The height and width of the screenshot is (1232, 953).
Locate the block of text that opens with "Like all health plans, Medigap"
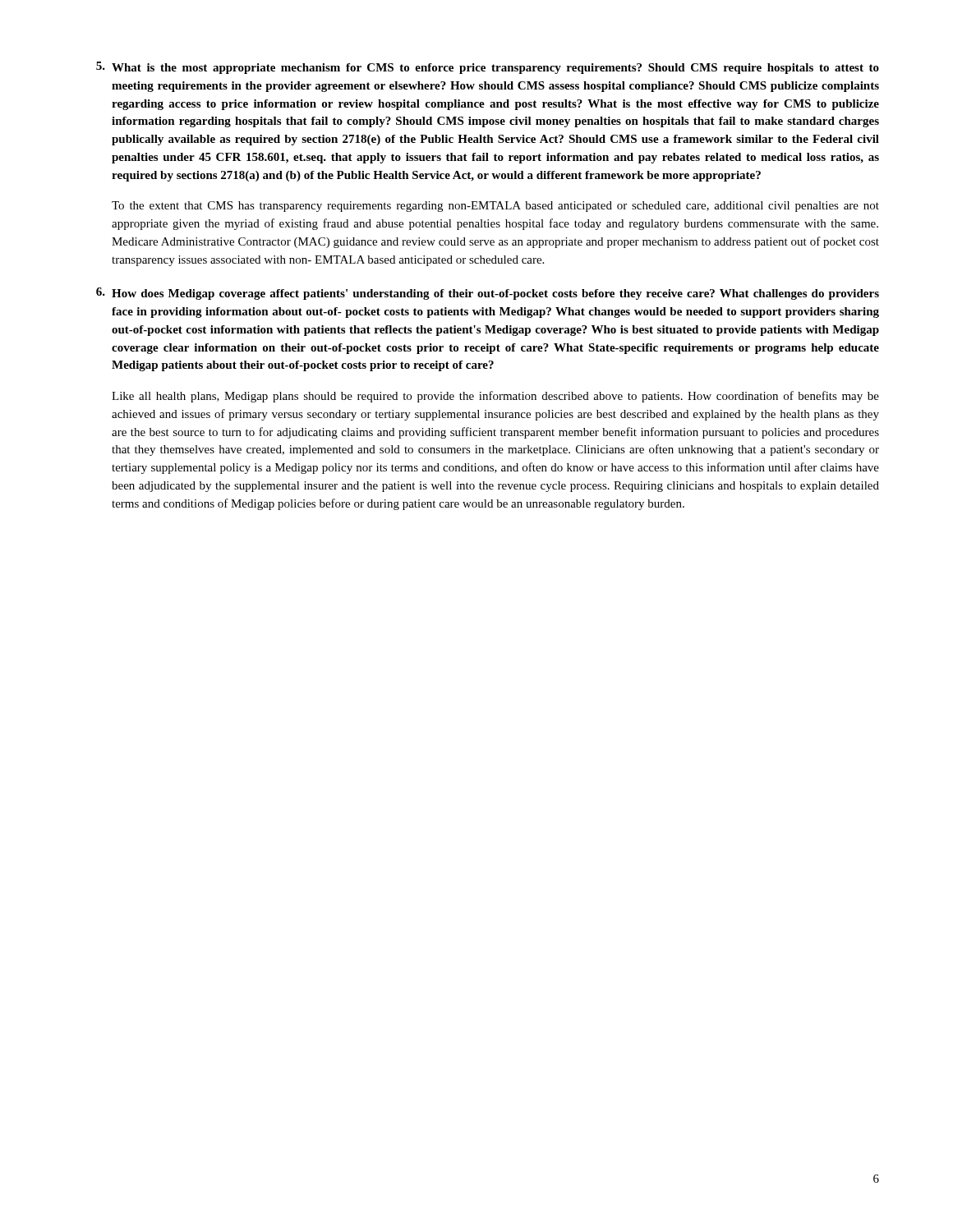495,449
